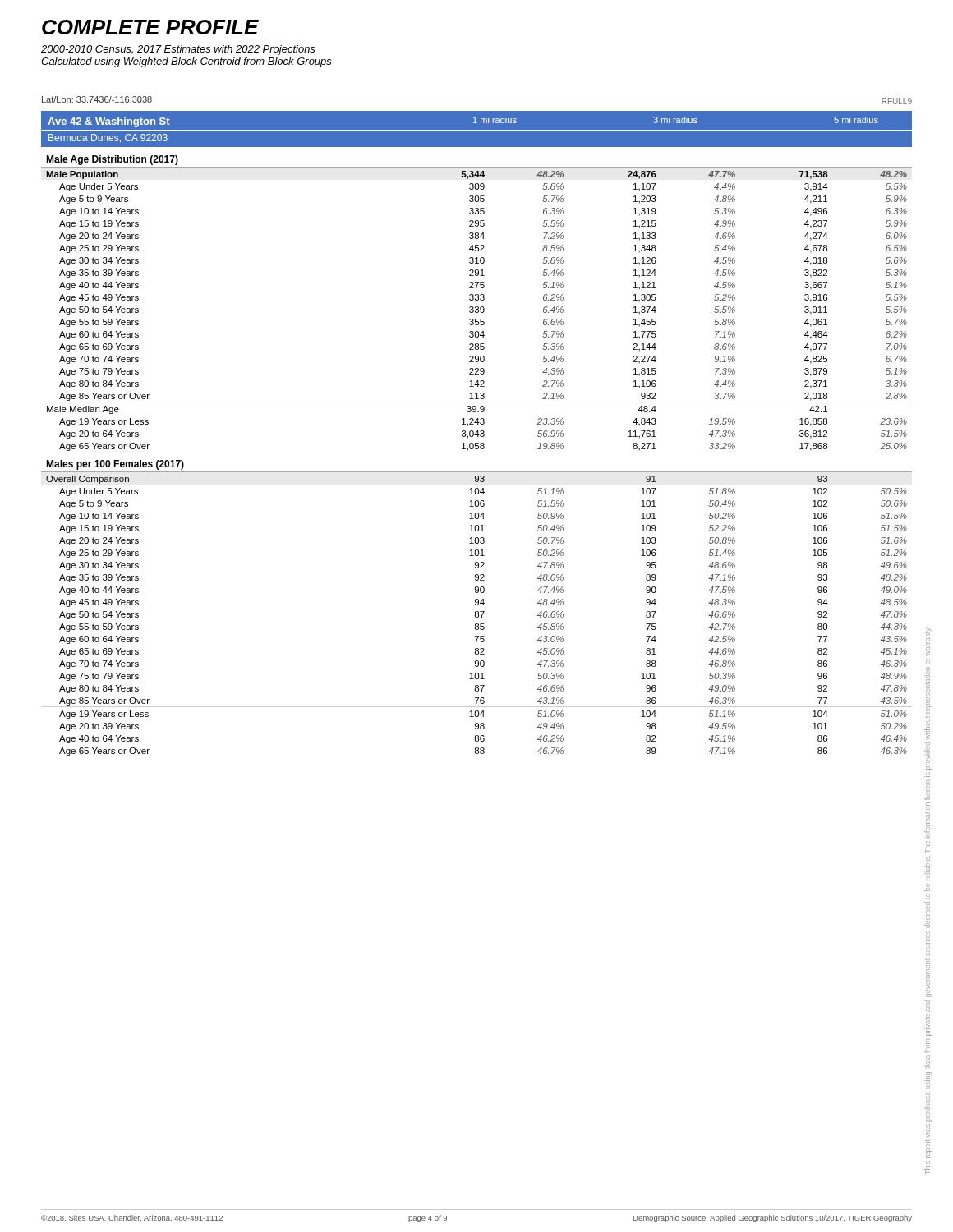Click the passage that begins "Ave 42 & Washington St"
This screenshot has width=953, height=1232.
pos(476,121)
